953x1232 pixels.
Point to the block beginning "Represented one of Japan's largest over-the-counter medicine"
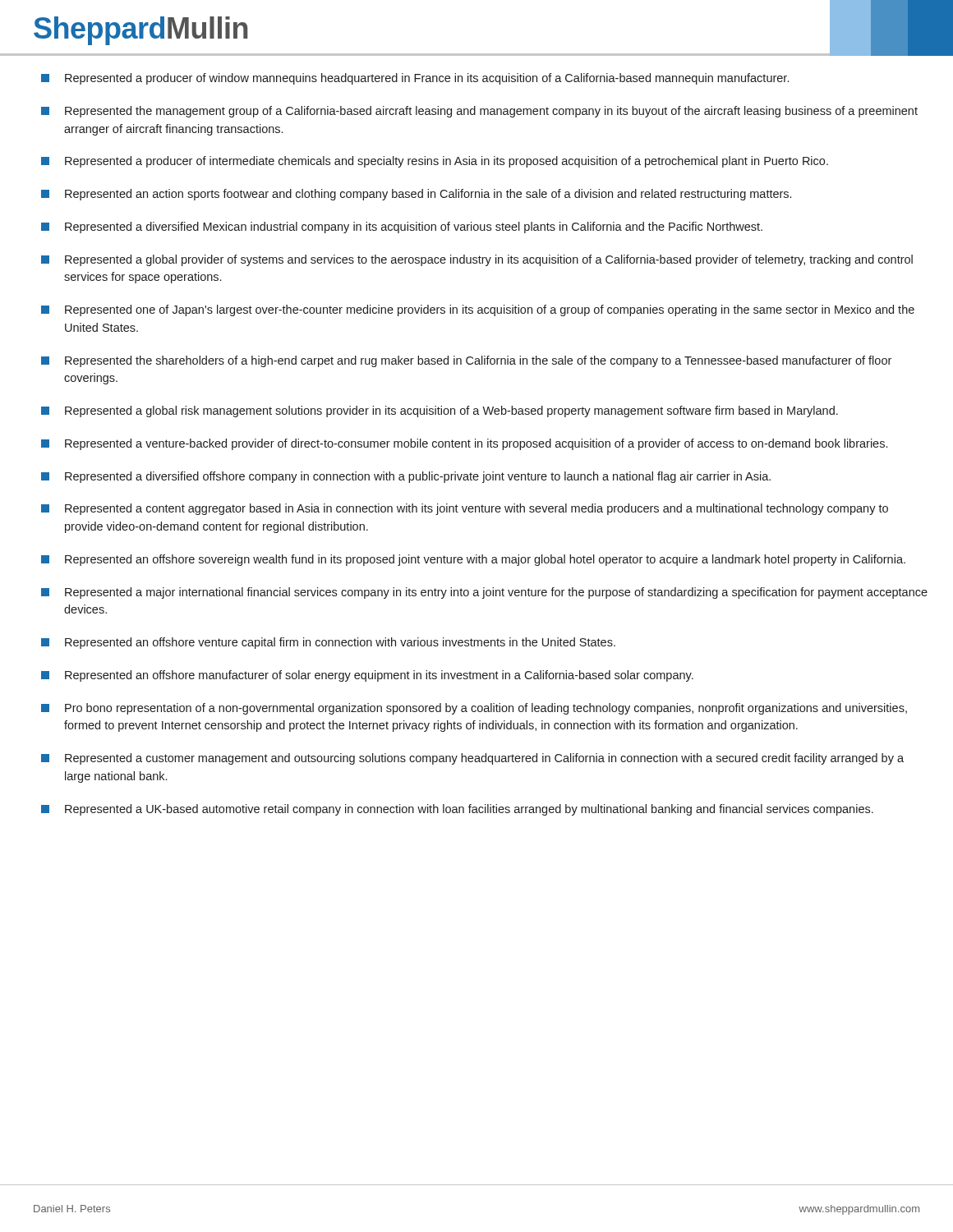485,319
